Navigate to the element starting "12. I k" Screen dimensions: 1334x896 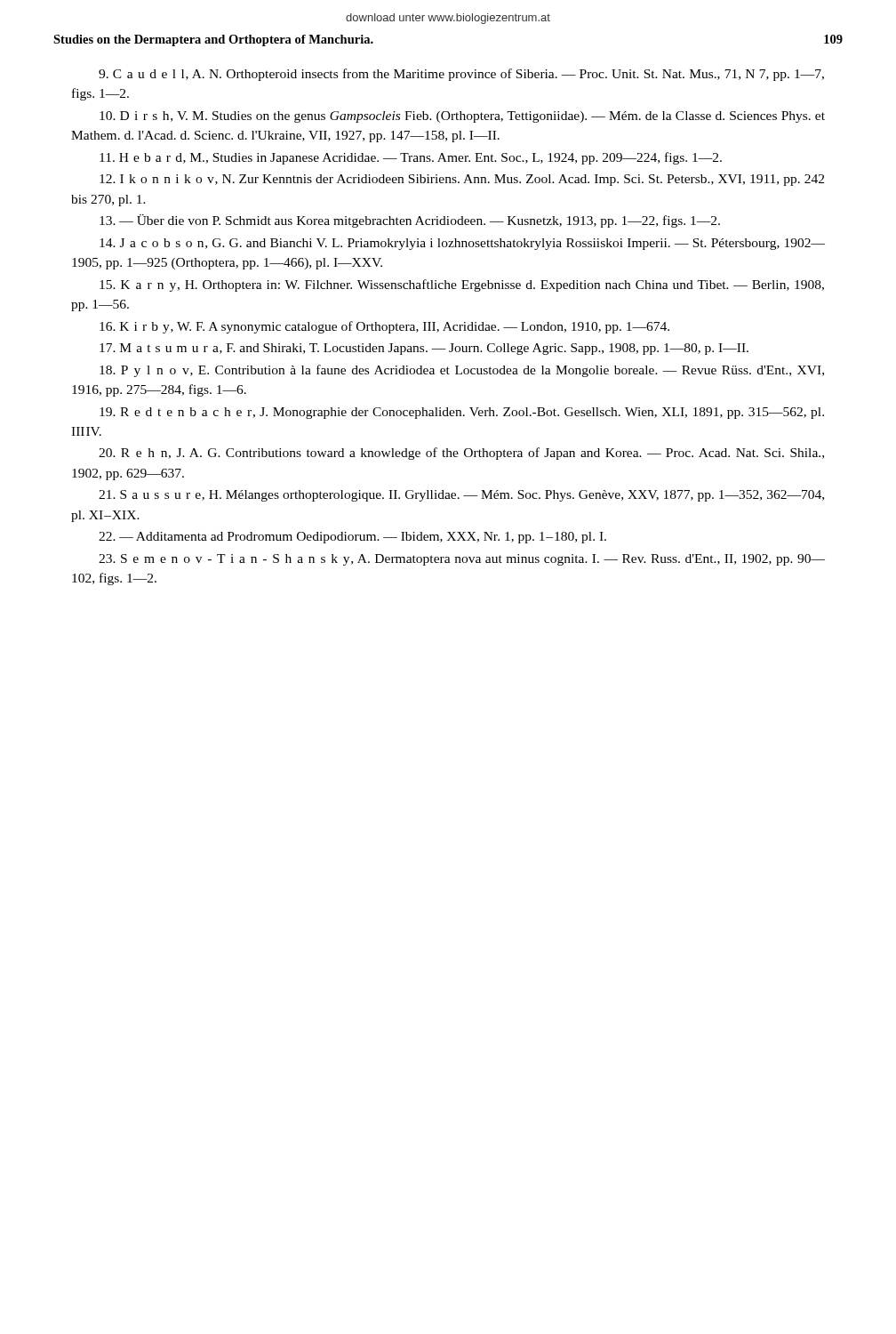tap(448, 189)
